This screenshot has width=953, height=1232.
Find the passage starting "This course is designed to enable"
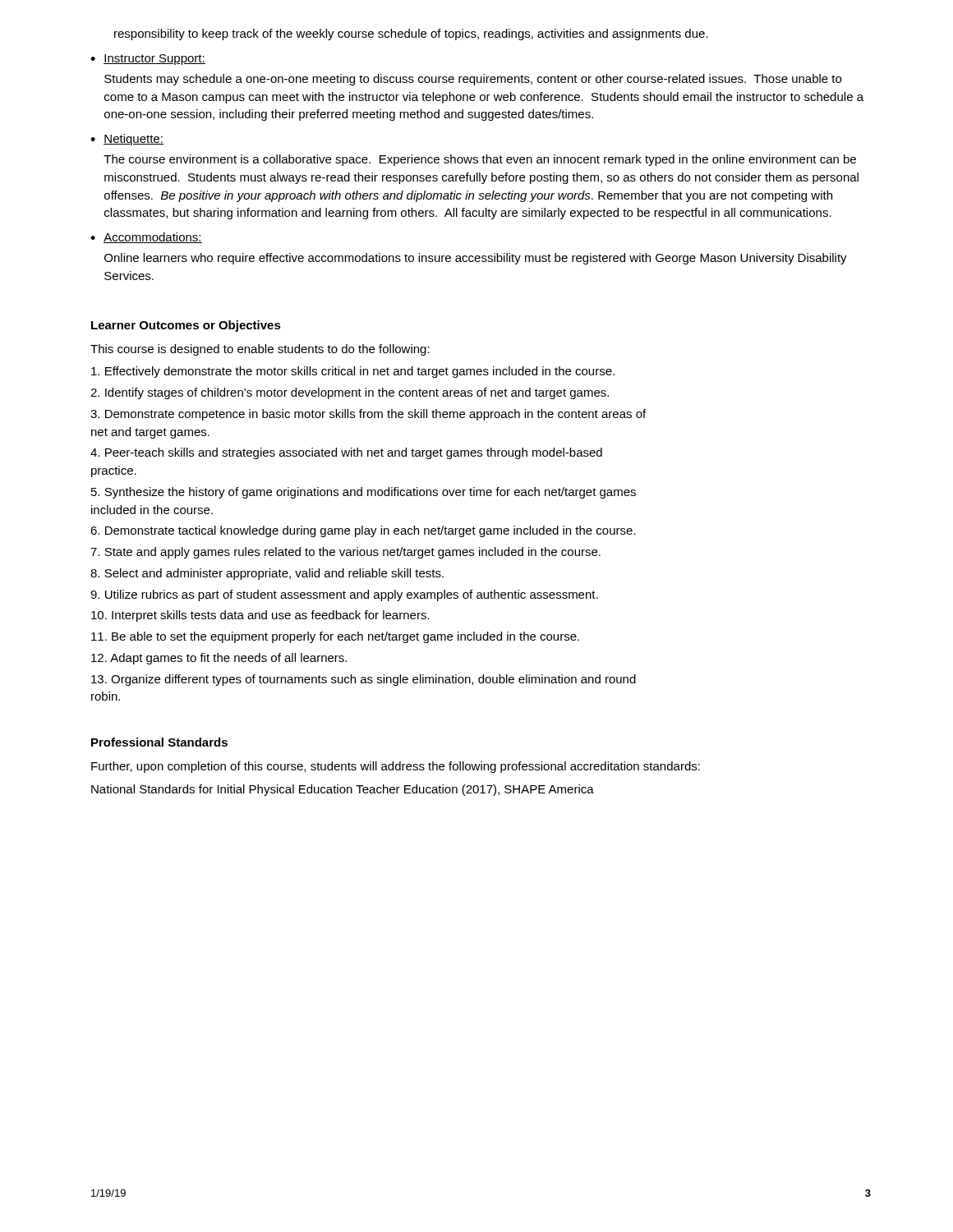click(x=260, y=348)
